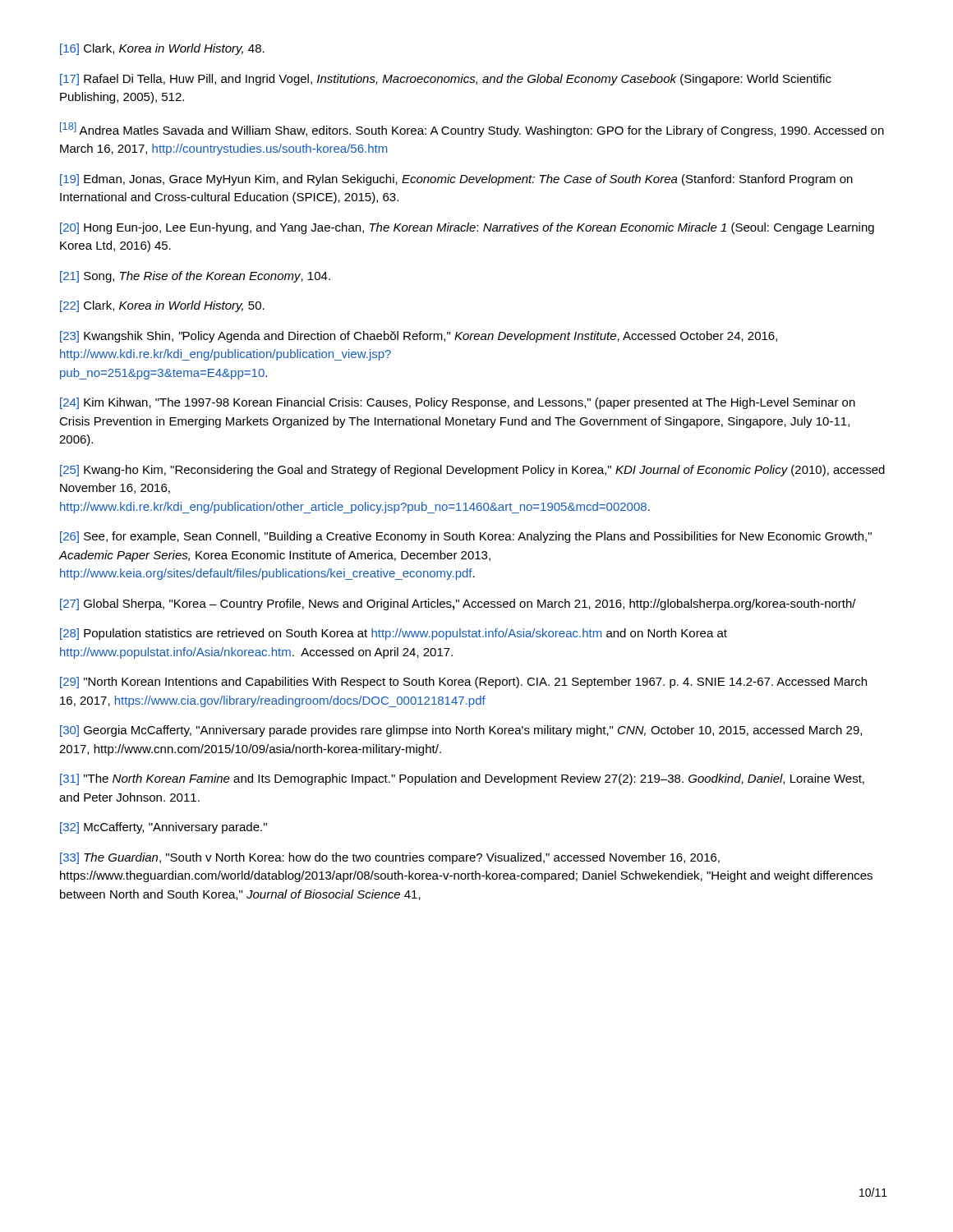The height and width of the screenshot is (1232, 953).
Task: Select the footnote with the text "[17] Rafael Di Tella,"
Action: tap(445, 87)
